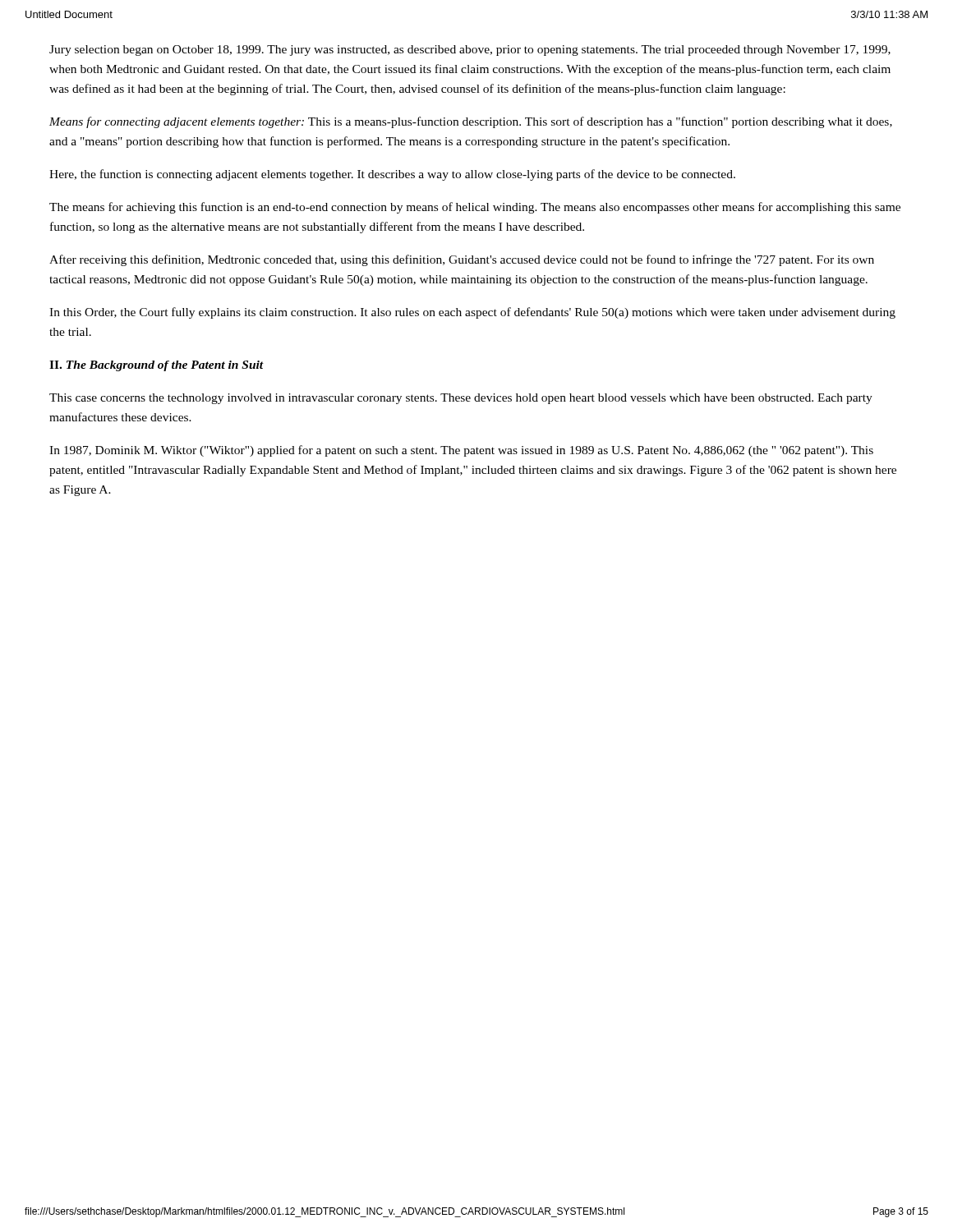Select the text block starting "Means for connecting adjacent elements together:"
Image resolution: width=953 pixels, height=1232 pixels.
pos(476,131)
